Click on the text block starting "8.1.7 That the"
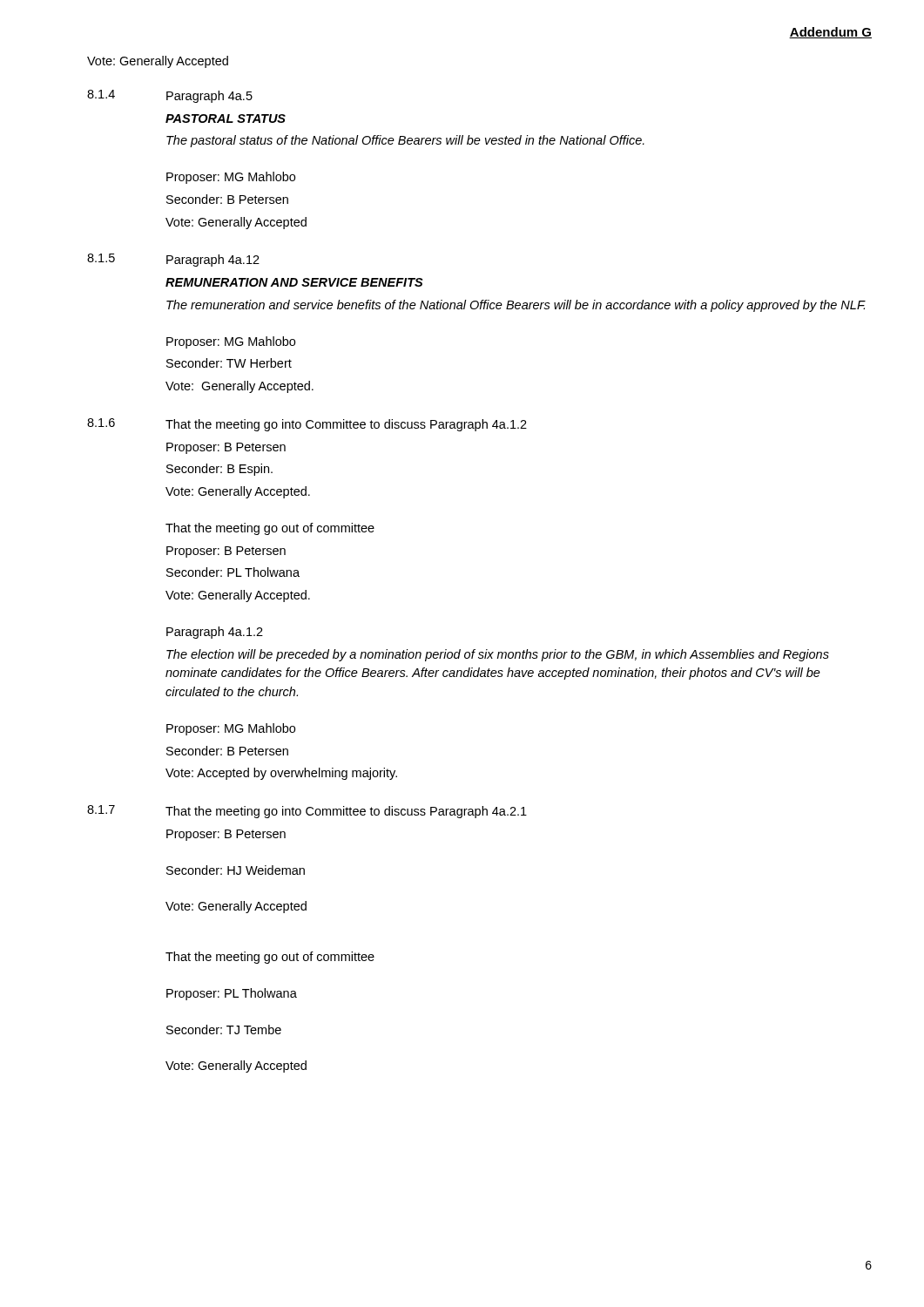The height and width of the screenshot is (1307, 924). [307, 812]
